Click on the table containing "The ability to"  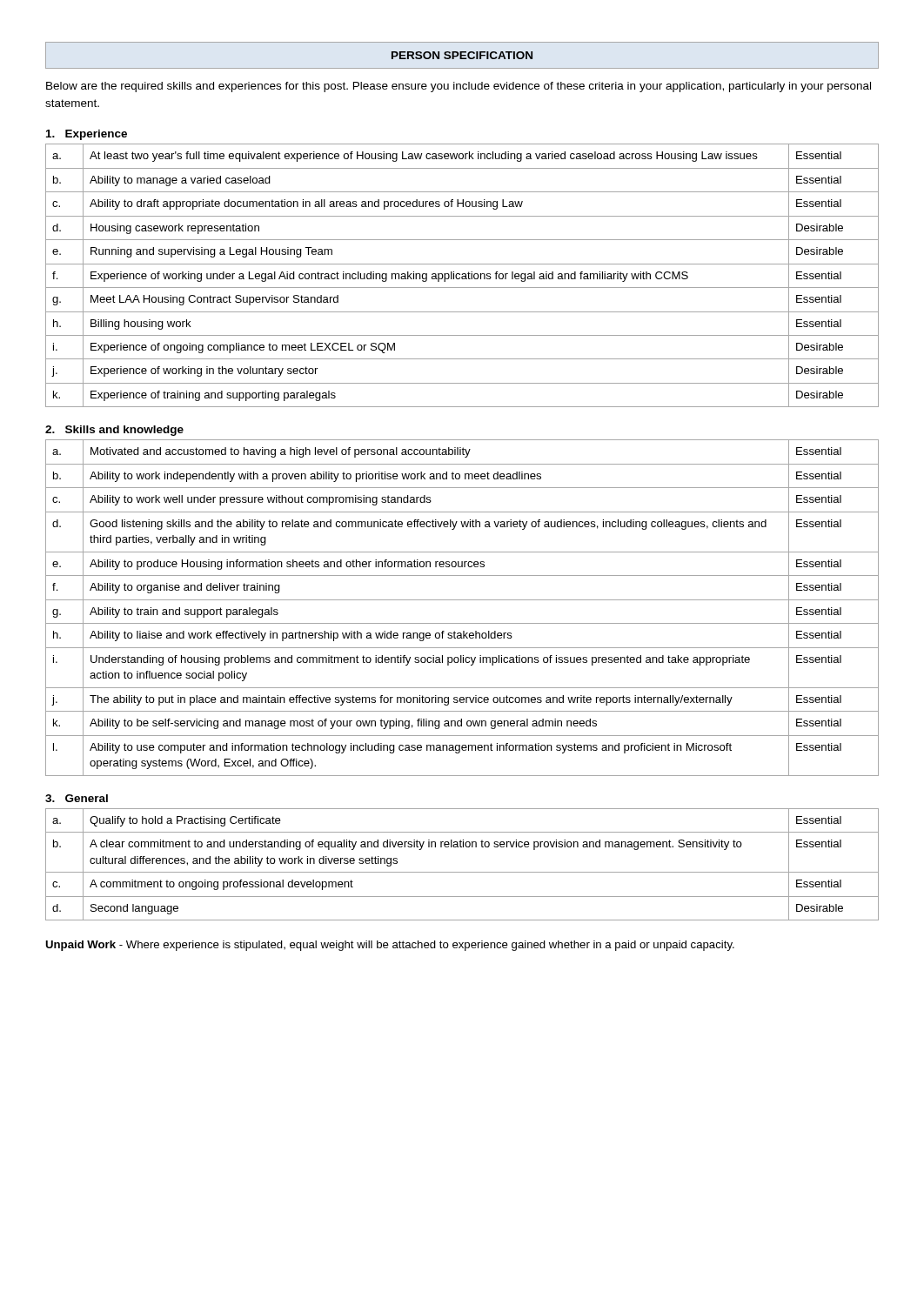(x=462, y=608)
